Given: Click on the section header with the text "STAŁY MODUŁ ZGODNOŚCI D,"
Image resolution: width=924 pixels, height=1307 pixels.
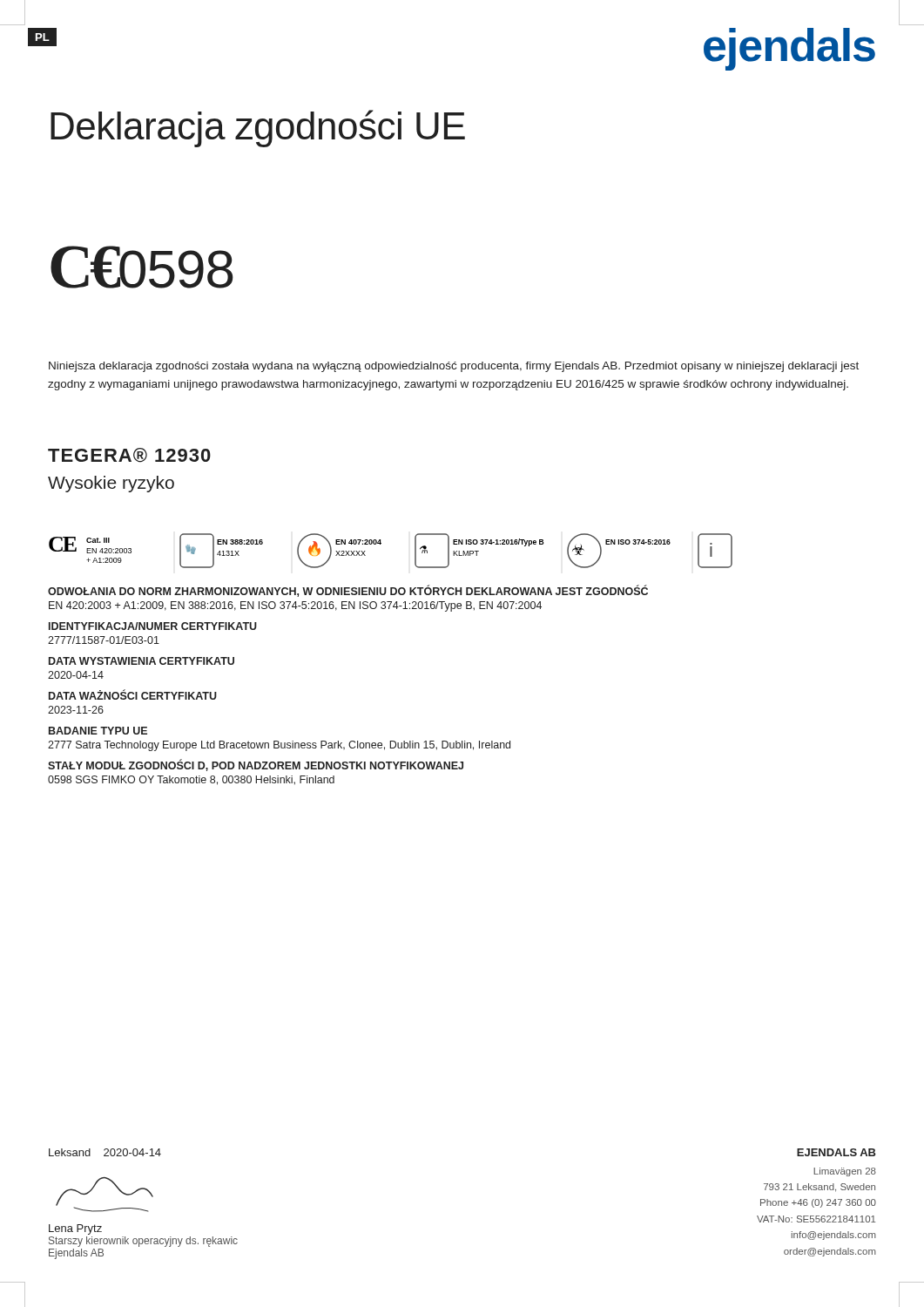Looking at the screenshot, I should pos(256,766).
